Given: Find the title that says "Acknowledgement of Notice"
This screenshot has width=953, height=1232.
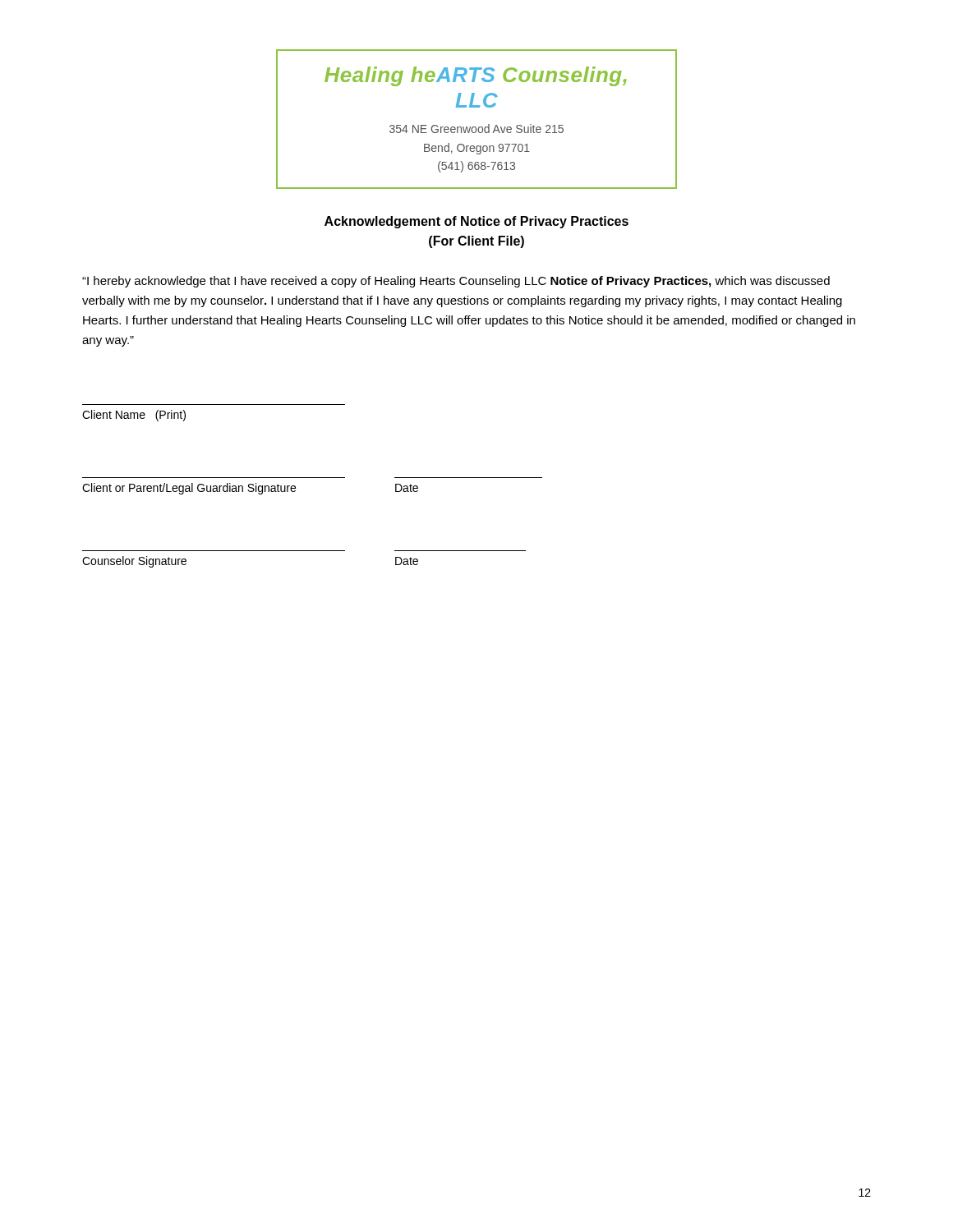Looking at the screenshot, I should click(x=476, y=231).
